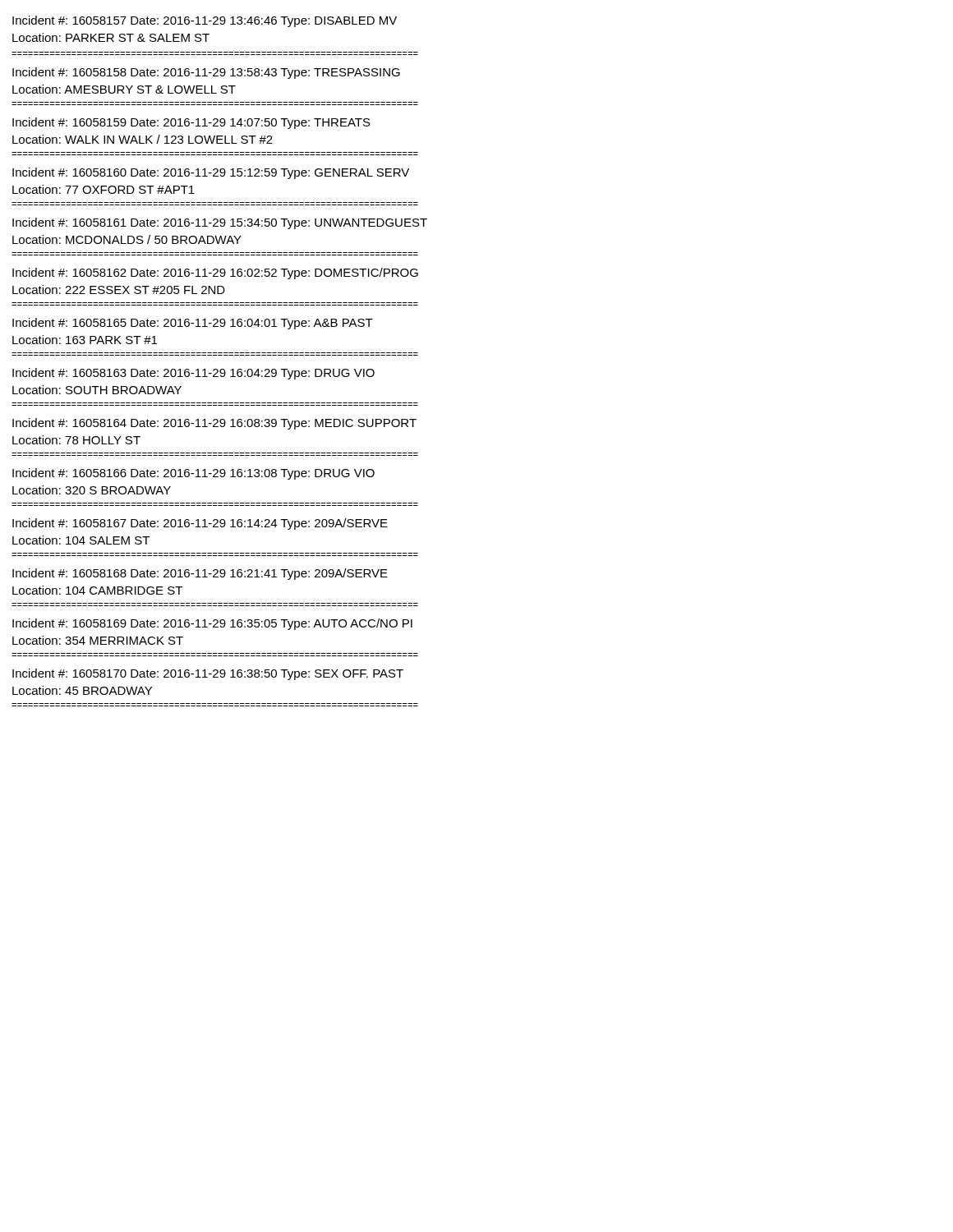Find the list item that says "Incident #: 16058165 Date: 2016-11-29 16:04:01"
This screenshot has height=1232, width=953.
click(193, 324)
